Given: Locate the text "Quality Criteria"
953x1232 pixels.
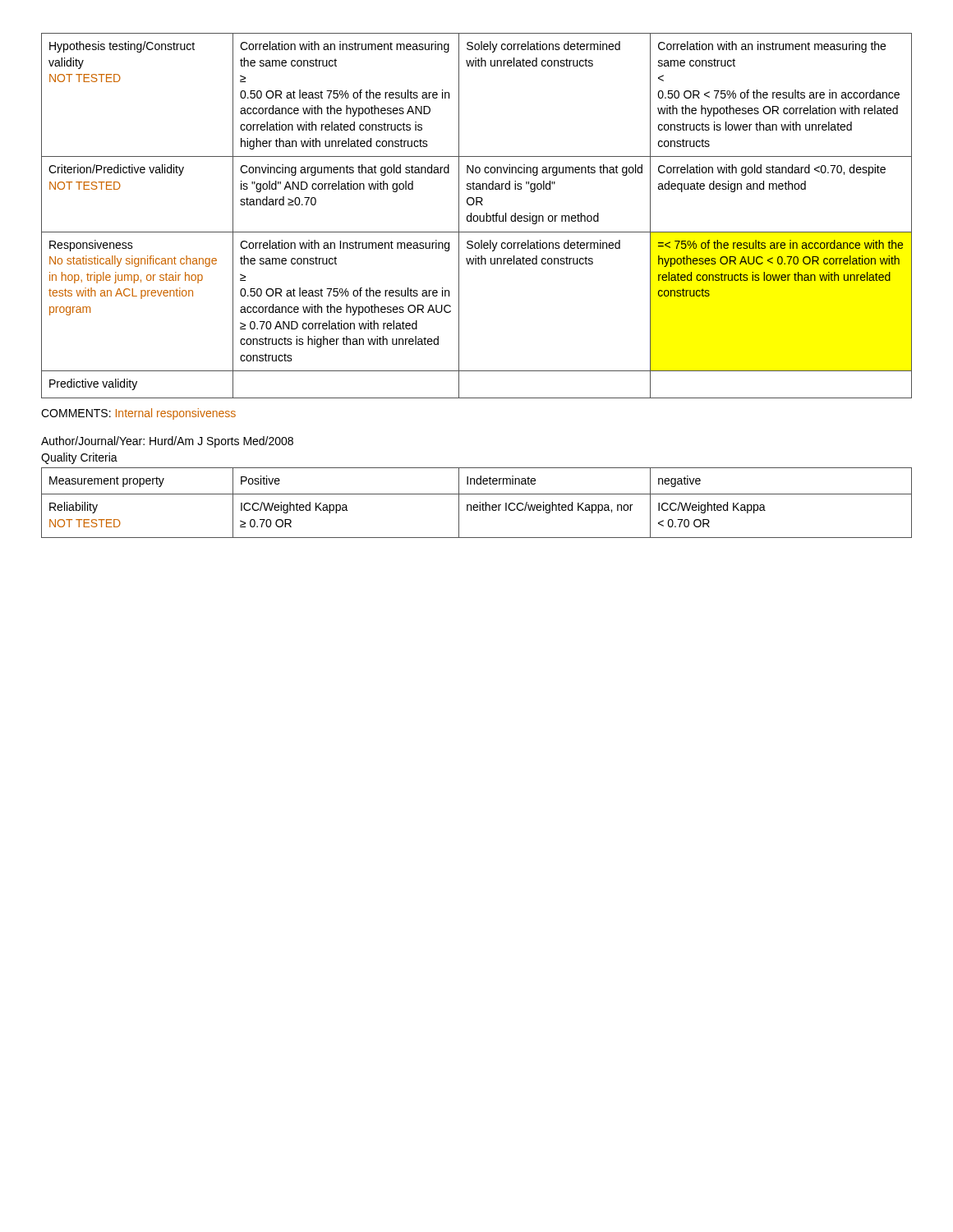Looking at the screenshot, I should pyautogui.click(x=79, y=457).
